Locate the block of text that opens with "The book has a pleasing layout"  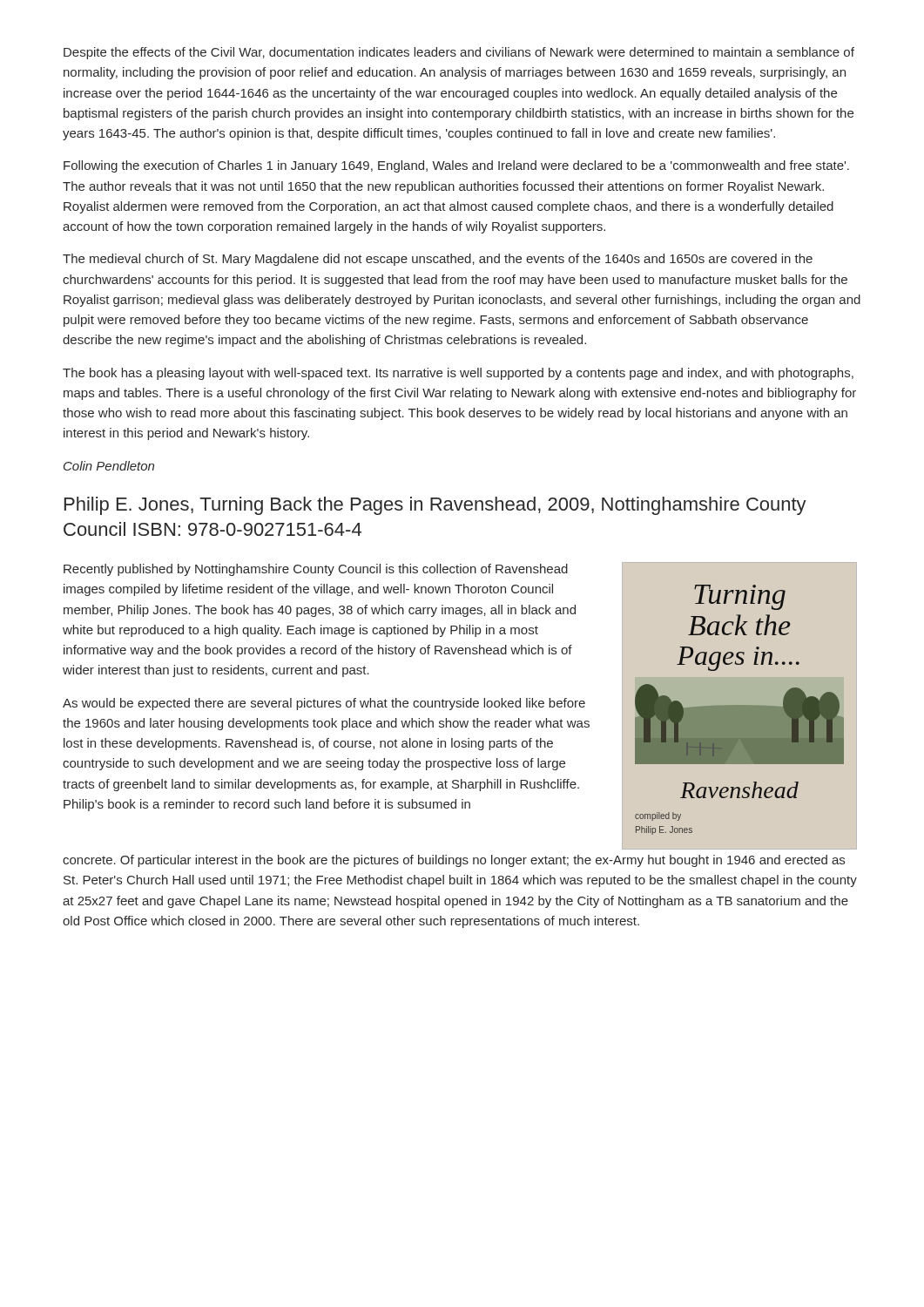click(462, 403)
